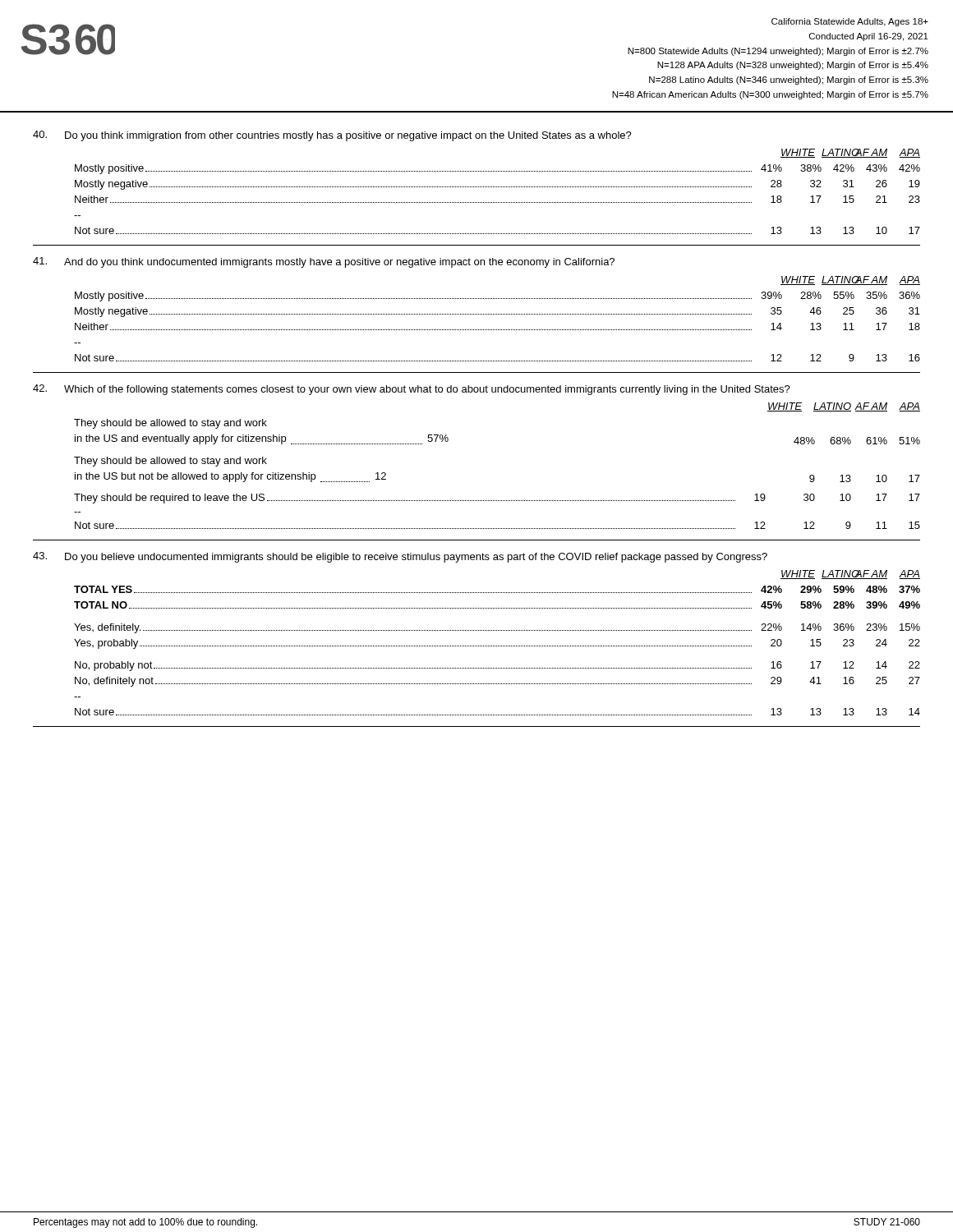Locate the logo

(70, 41)
